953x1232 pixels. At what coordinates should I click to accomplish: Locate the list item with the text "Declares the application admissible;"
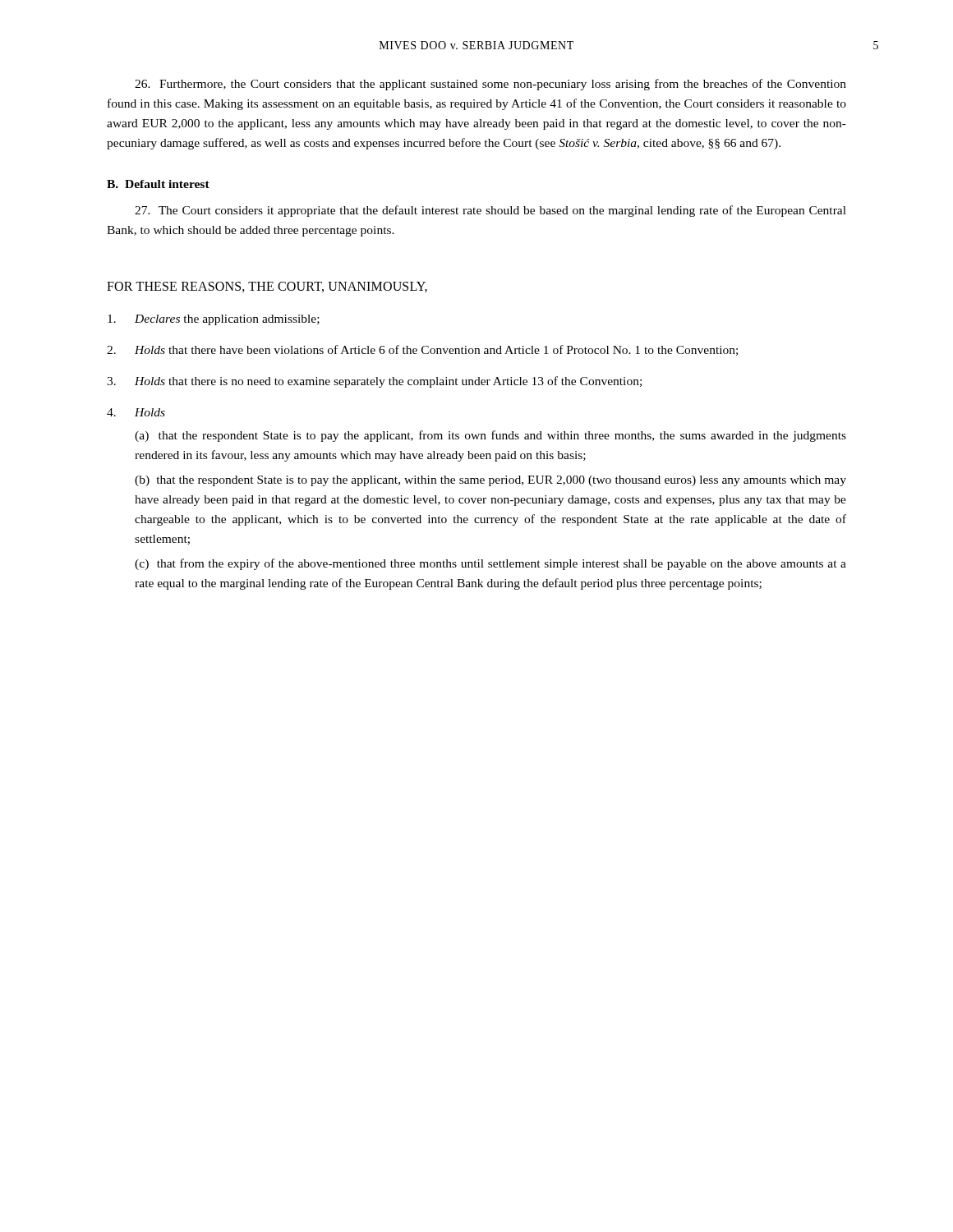pos(214,320)
